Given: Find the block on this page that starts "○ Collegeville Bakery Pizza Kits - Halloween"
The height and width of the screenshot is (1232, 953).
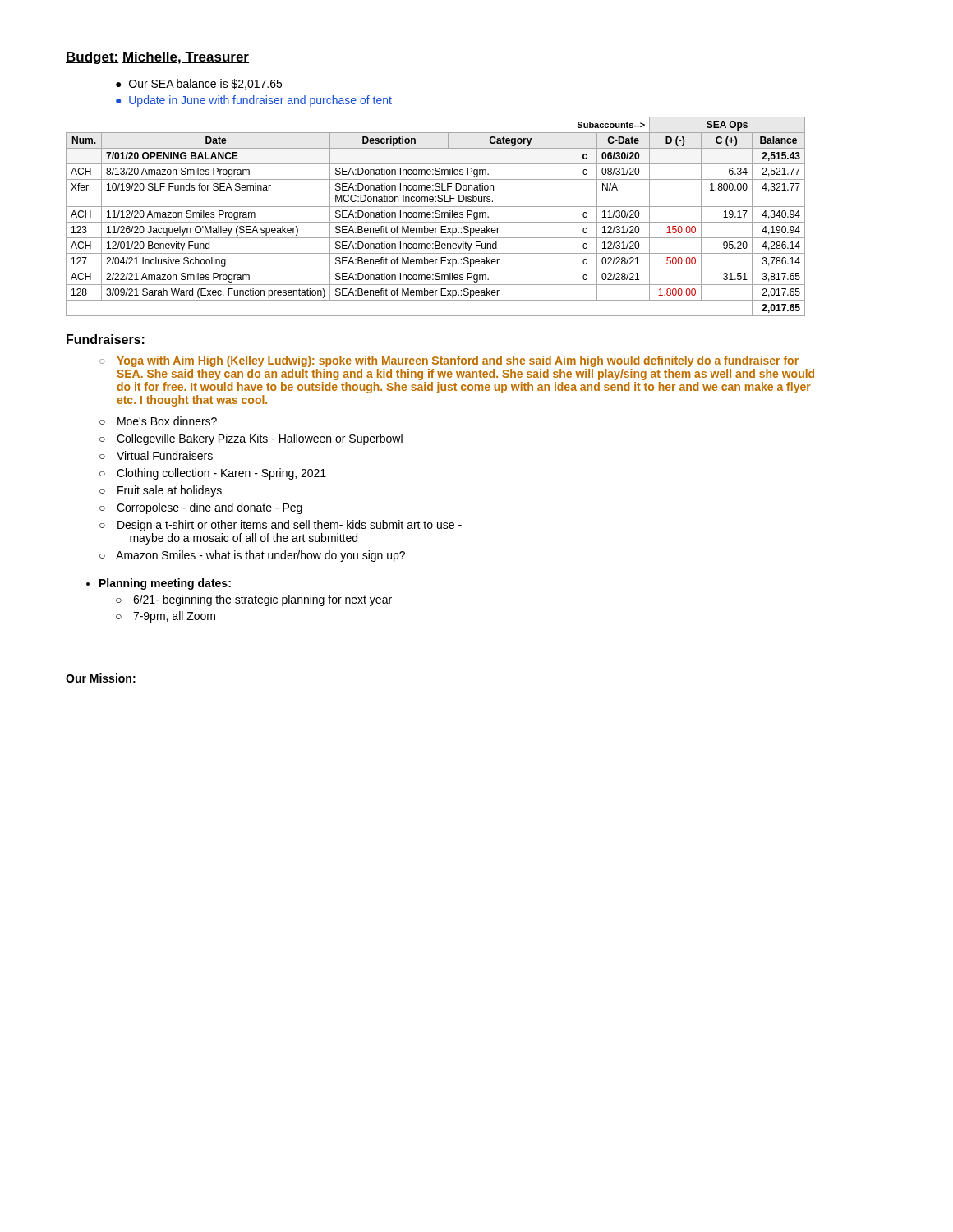Looking at the screenshot, I should click(251, 439).
